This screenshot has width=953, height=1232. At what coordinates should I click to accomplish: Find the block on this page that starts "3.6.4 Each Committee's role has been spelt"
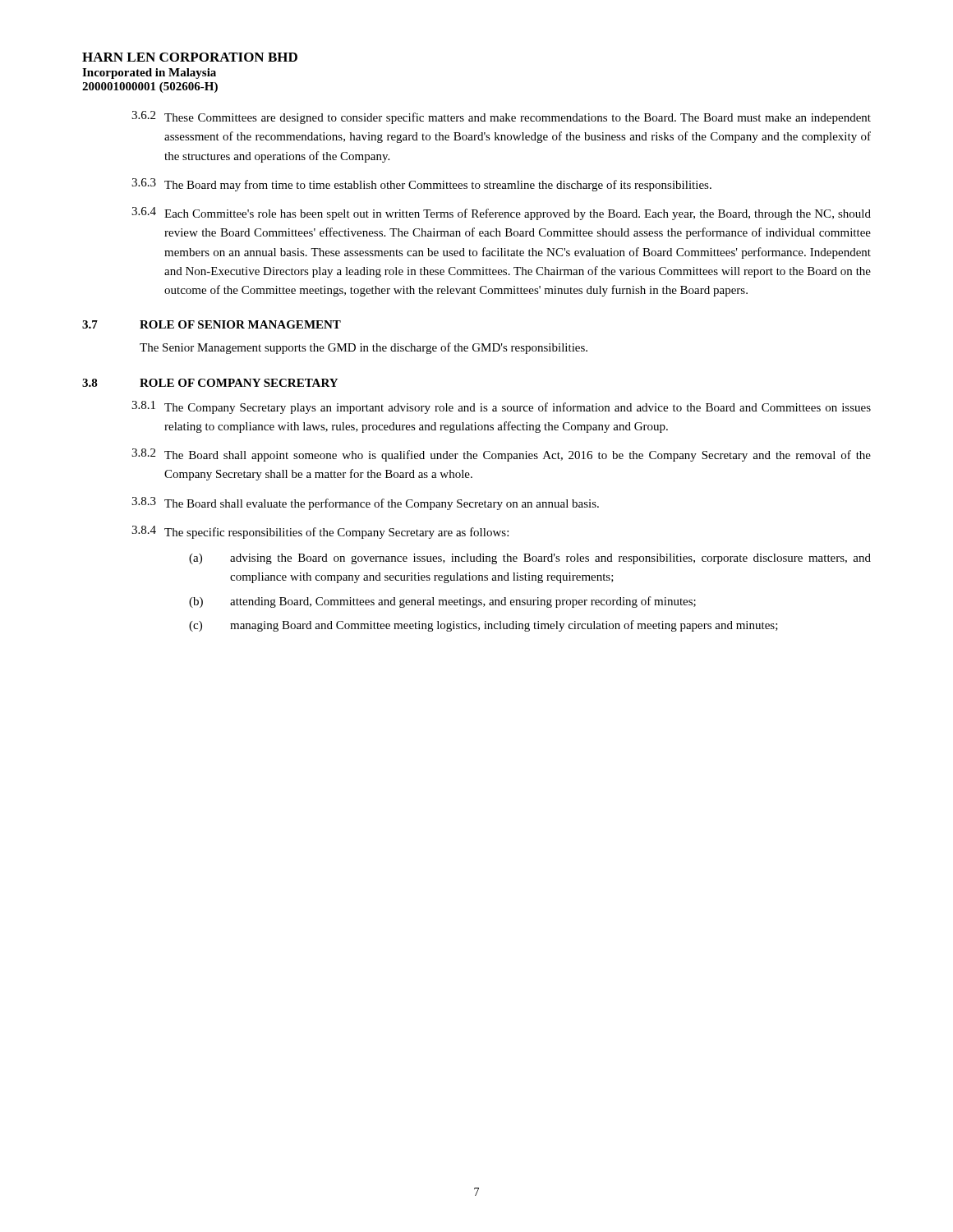pos(476,252)
